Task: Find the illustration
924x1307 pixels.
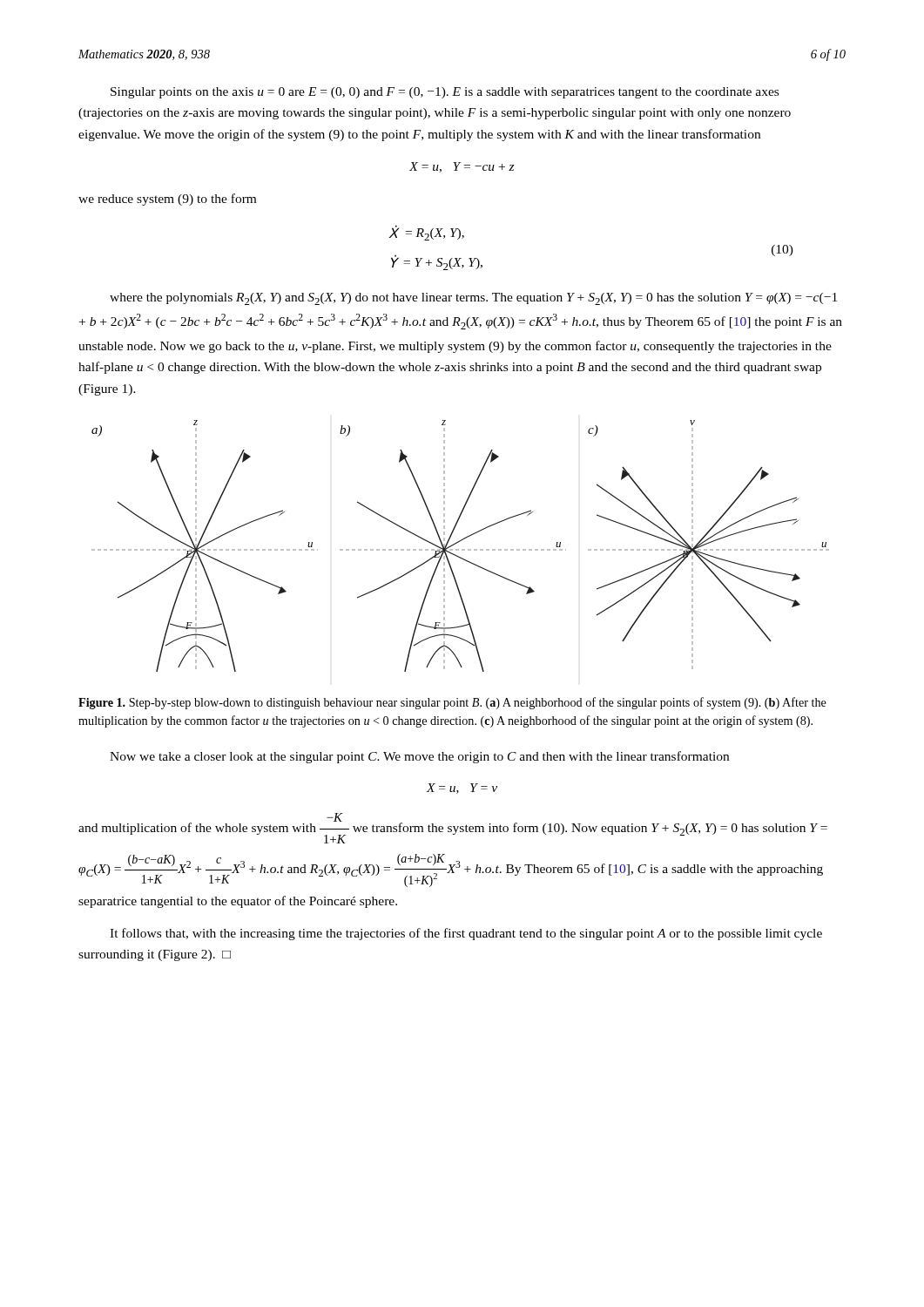Action: (462, 552)
